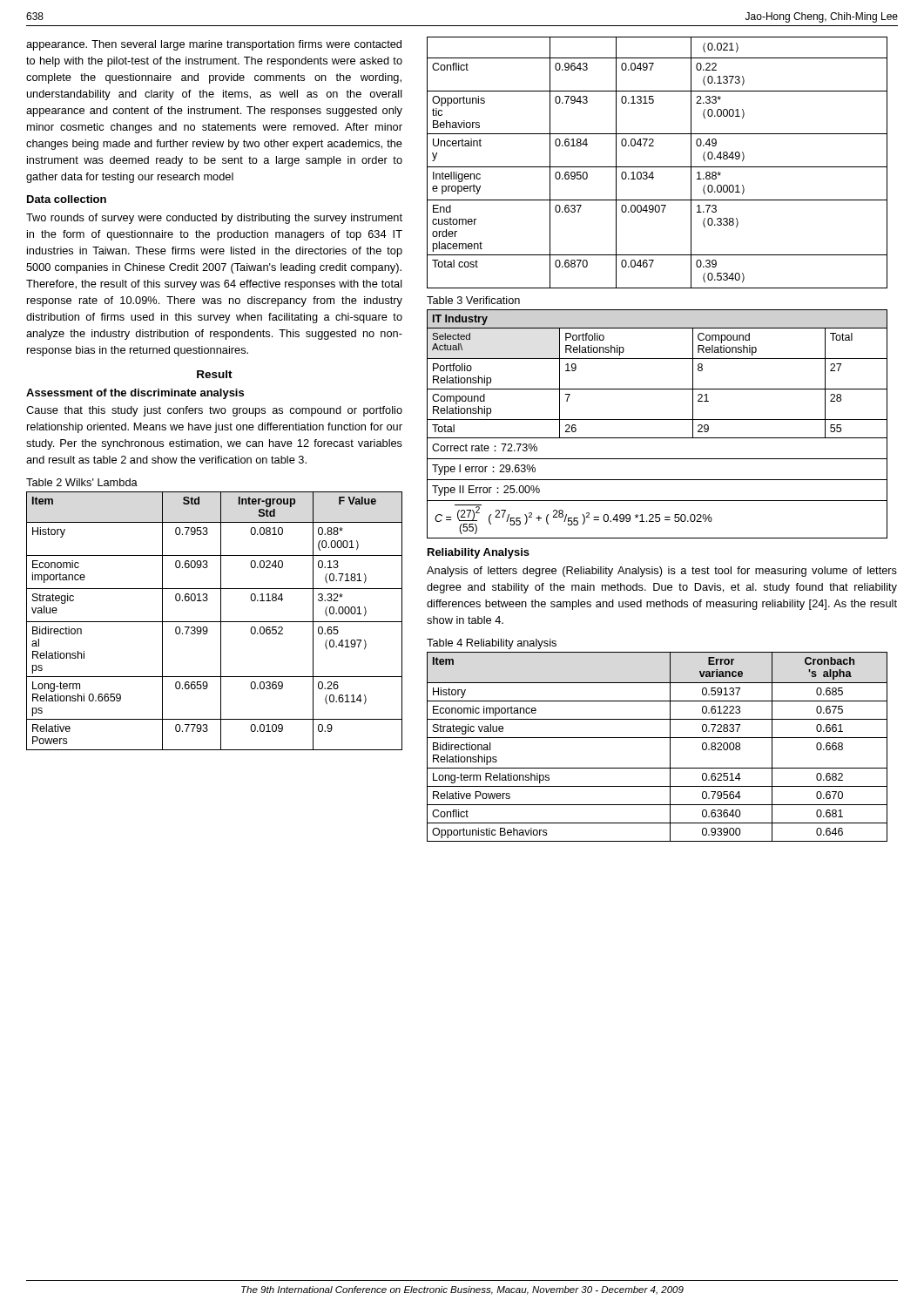Locate the block of text that opens with "Two rounds of survey were"

(x=214, y=284)
